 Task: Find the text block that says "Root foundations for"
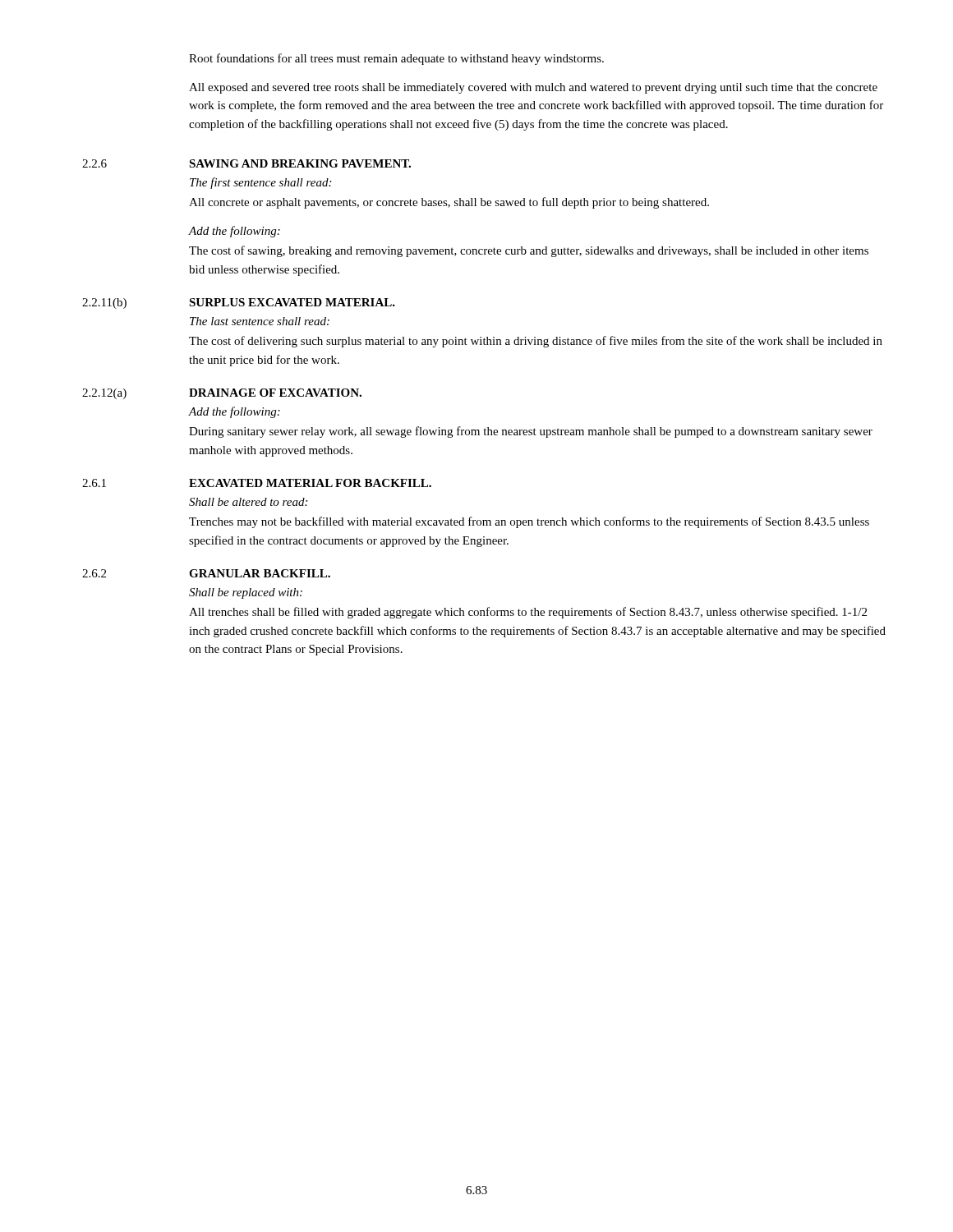coord(538,91)
